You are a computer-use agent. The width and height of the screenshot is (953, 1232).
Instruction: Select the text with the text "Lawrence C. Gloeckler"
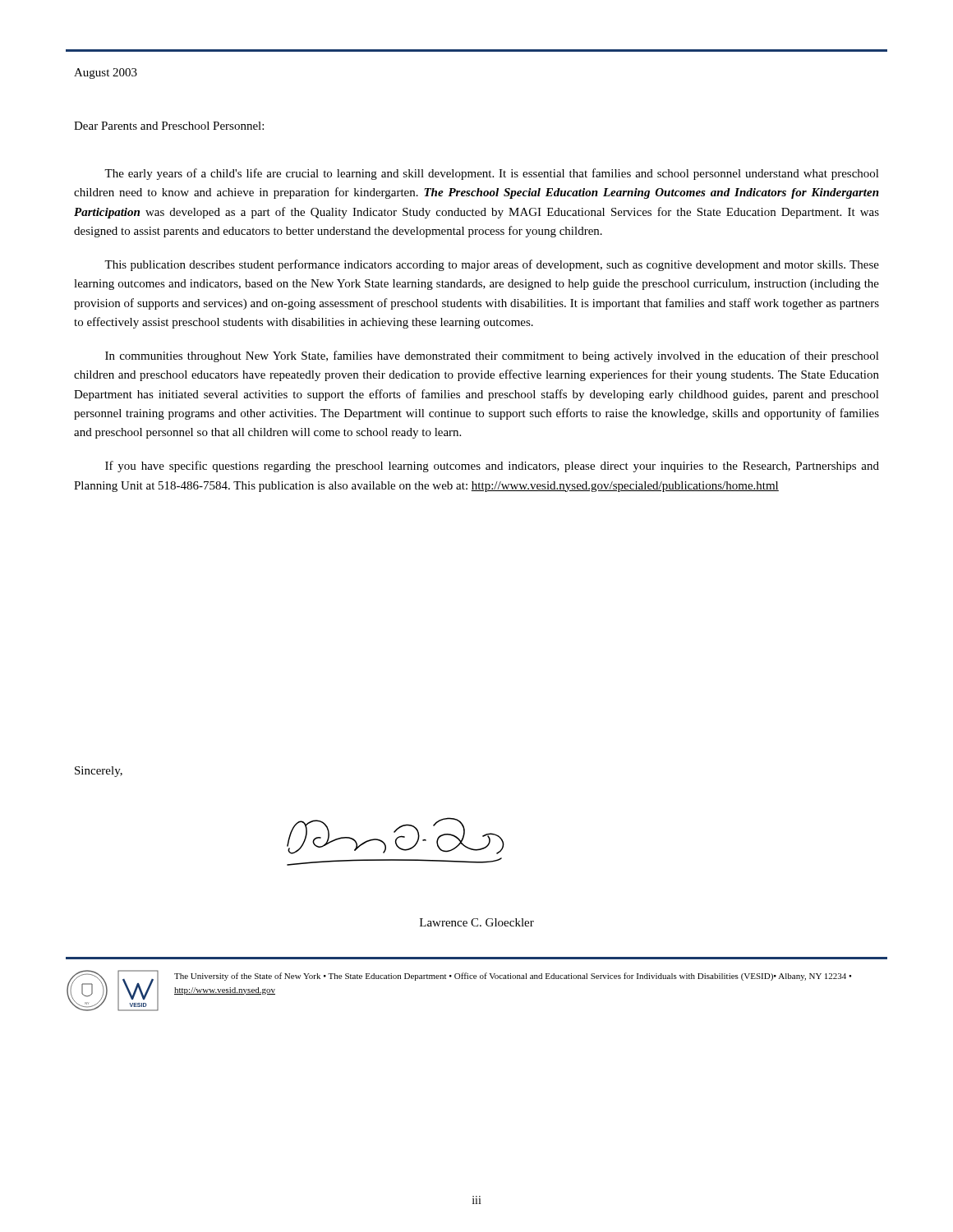pyautogui.click(x=476, y=922)
